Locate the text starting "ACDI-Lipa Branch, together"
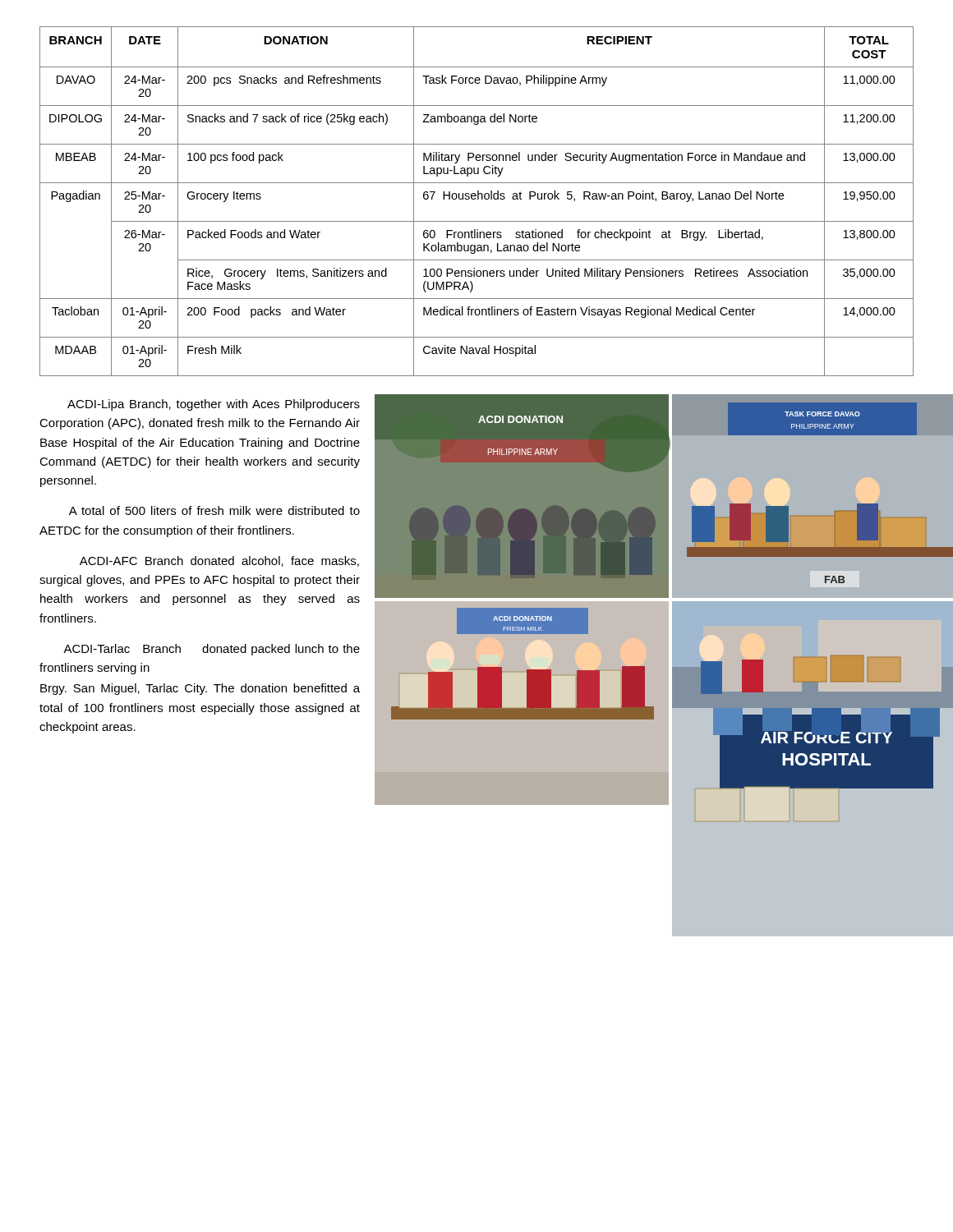This screenshot has width=953, height=1232. coord(200,442)
